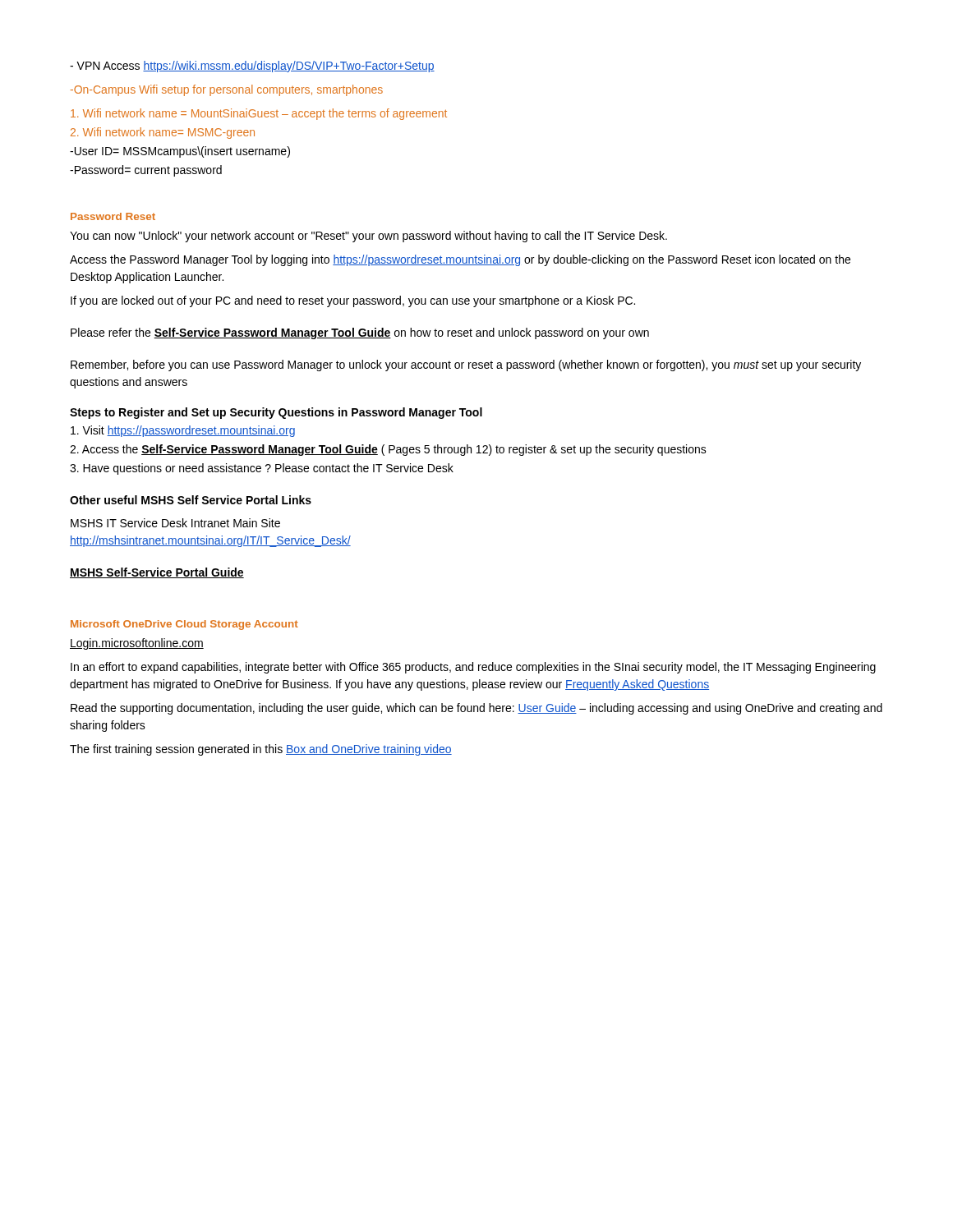Find the passage starting "-User ID= MSSMcampus\(insert username)"
Viewport: 953px width, 1232px height.
180,151
